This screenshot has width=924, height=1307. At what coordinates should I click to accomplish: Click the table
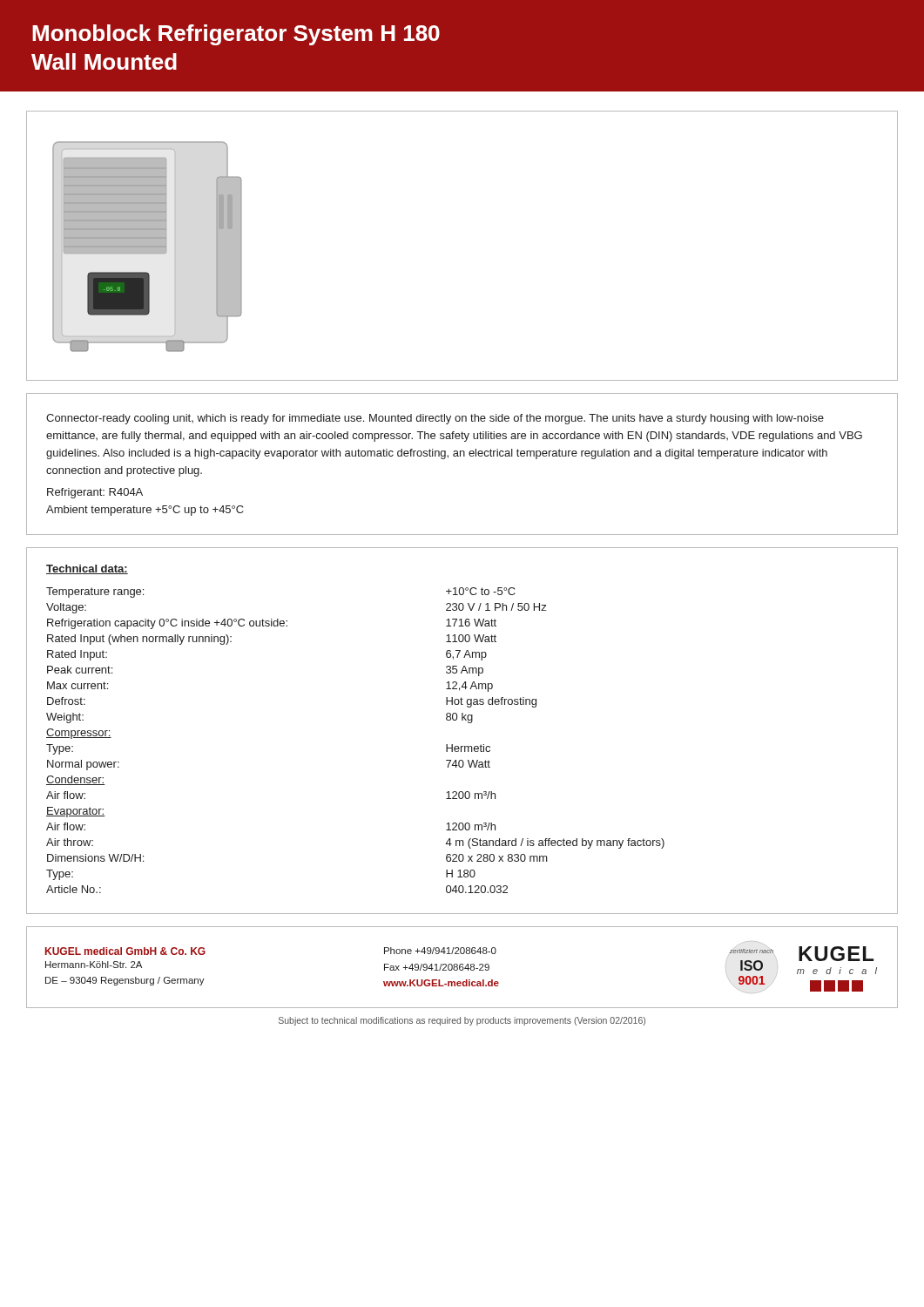pyautogui.click(x=462, y=741)
